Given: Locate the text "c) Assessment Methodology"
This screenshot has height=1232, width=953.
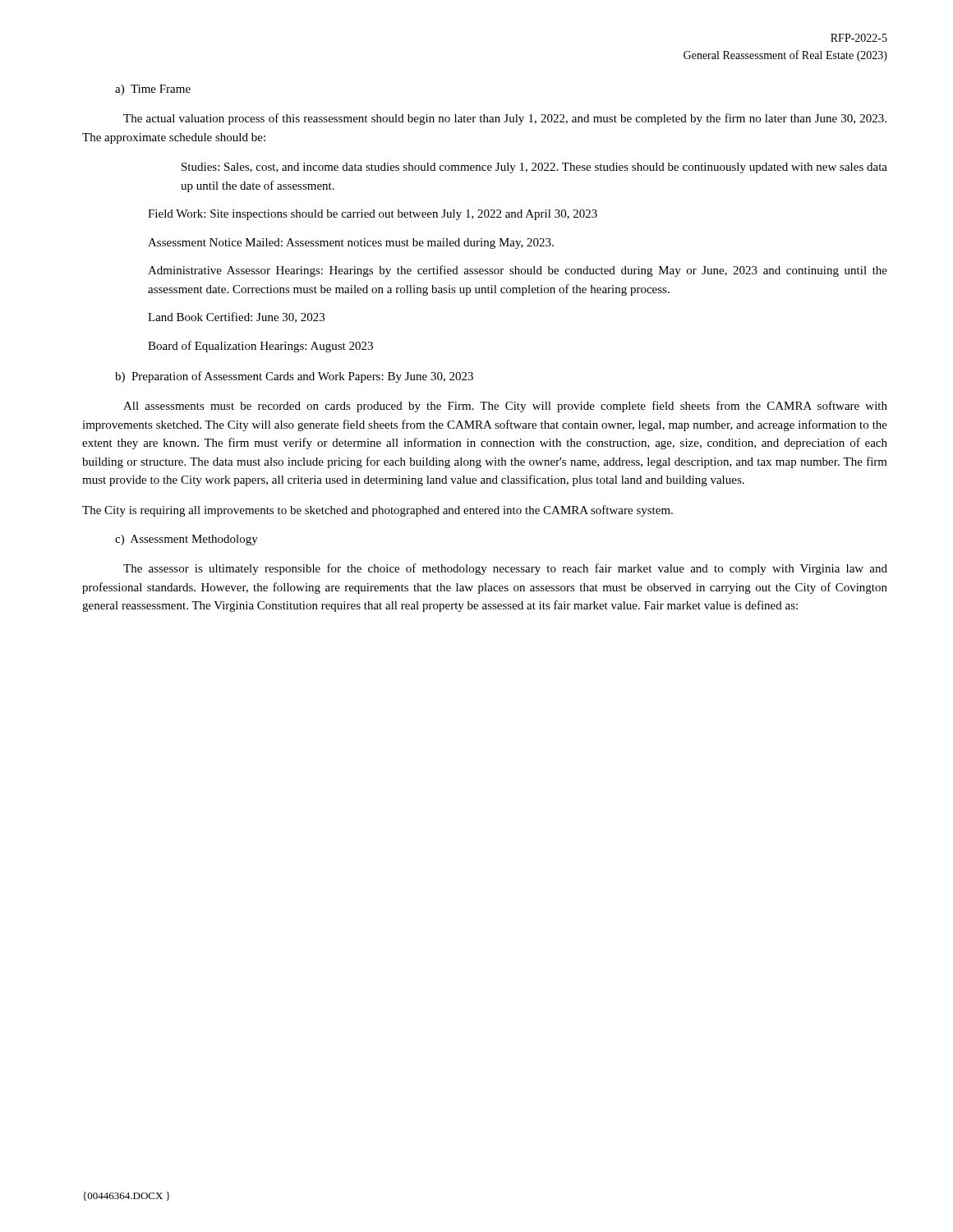Looking at the screenshot, I should pyautogui.click(x=186, y=539).
